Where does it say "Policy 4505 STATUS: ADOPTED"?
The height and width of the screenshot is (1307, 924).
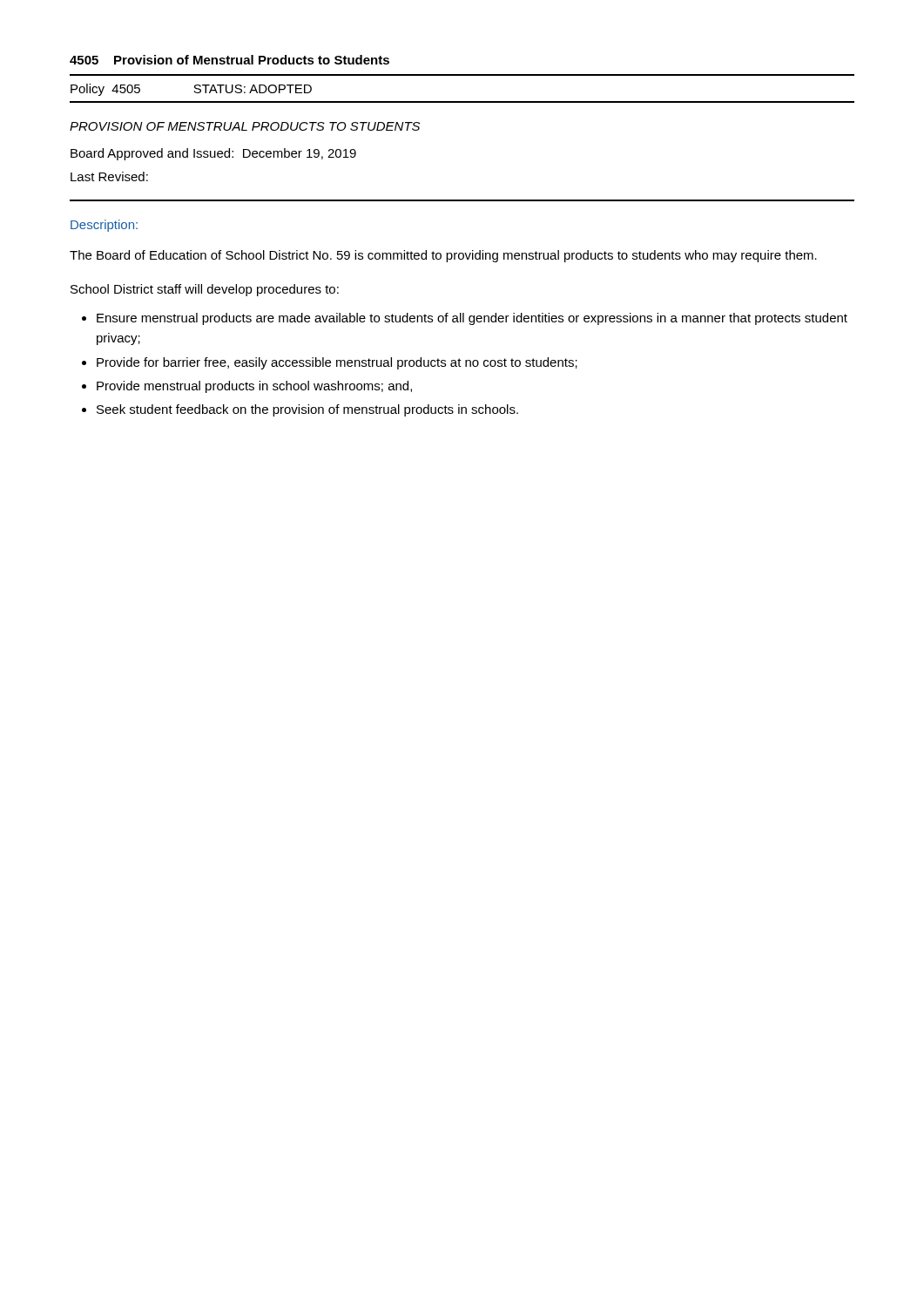click(x=191, y=88)
